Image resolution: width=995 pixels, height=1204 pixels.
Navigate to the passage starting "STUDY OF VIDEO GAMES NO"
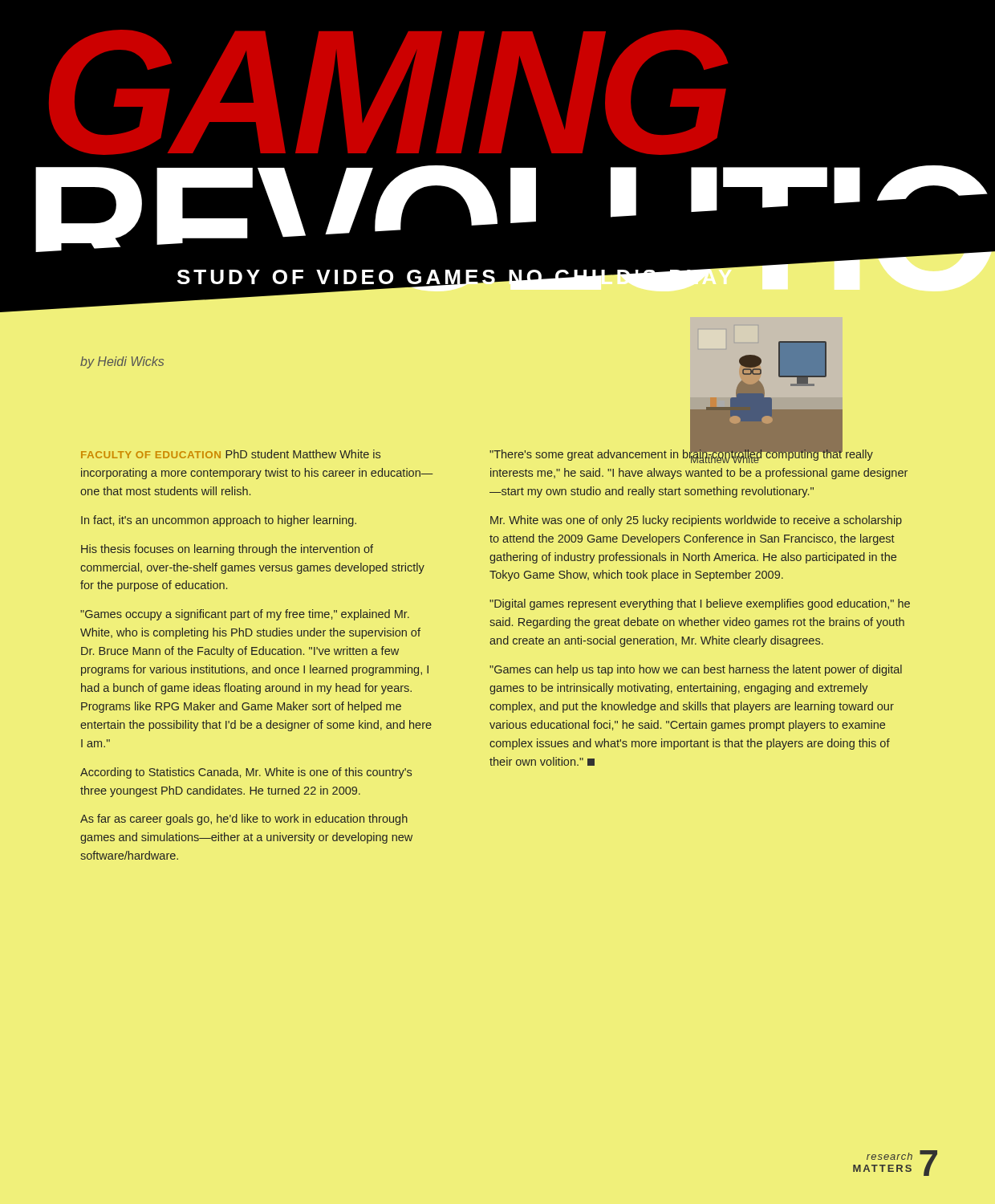coord(456,277)
